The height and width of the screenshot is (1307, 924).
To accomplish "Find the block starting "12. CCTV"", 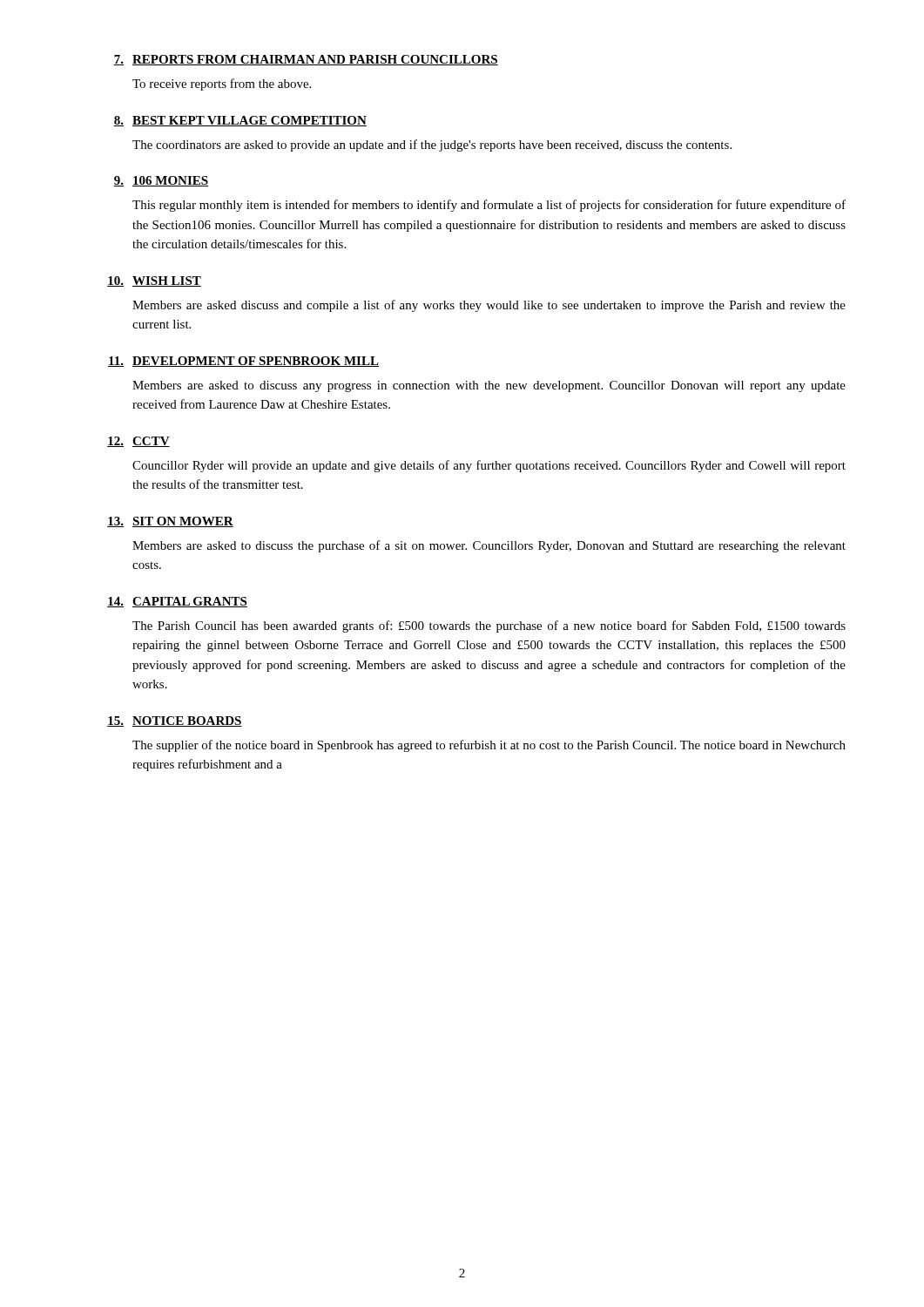I will click(x=128, y=441).
